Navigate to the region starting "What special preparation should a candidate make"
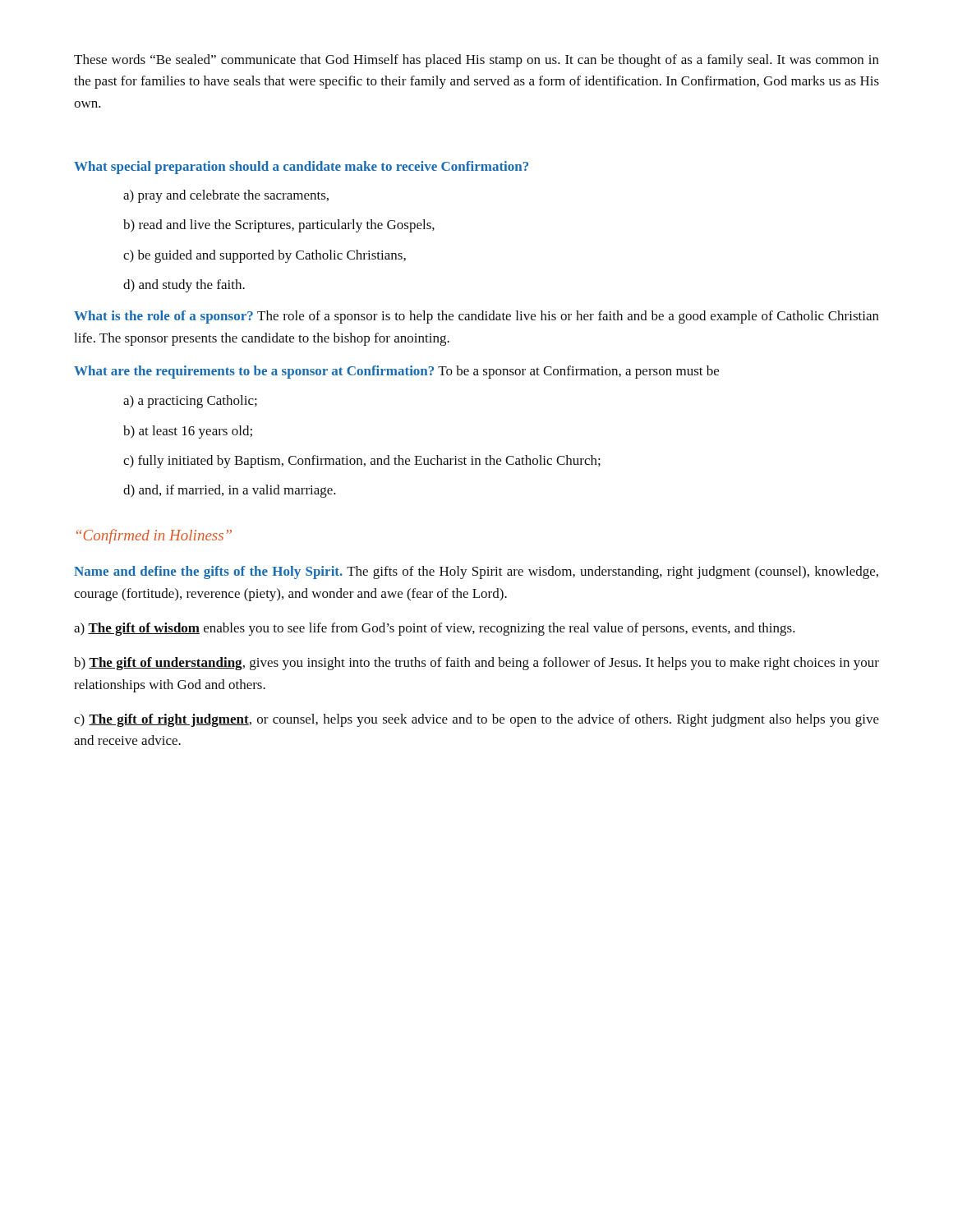Viewport: 953px width, 1232px height. click(x=302, y=166)
